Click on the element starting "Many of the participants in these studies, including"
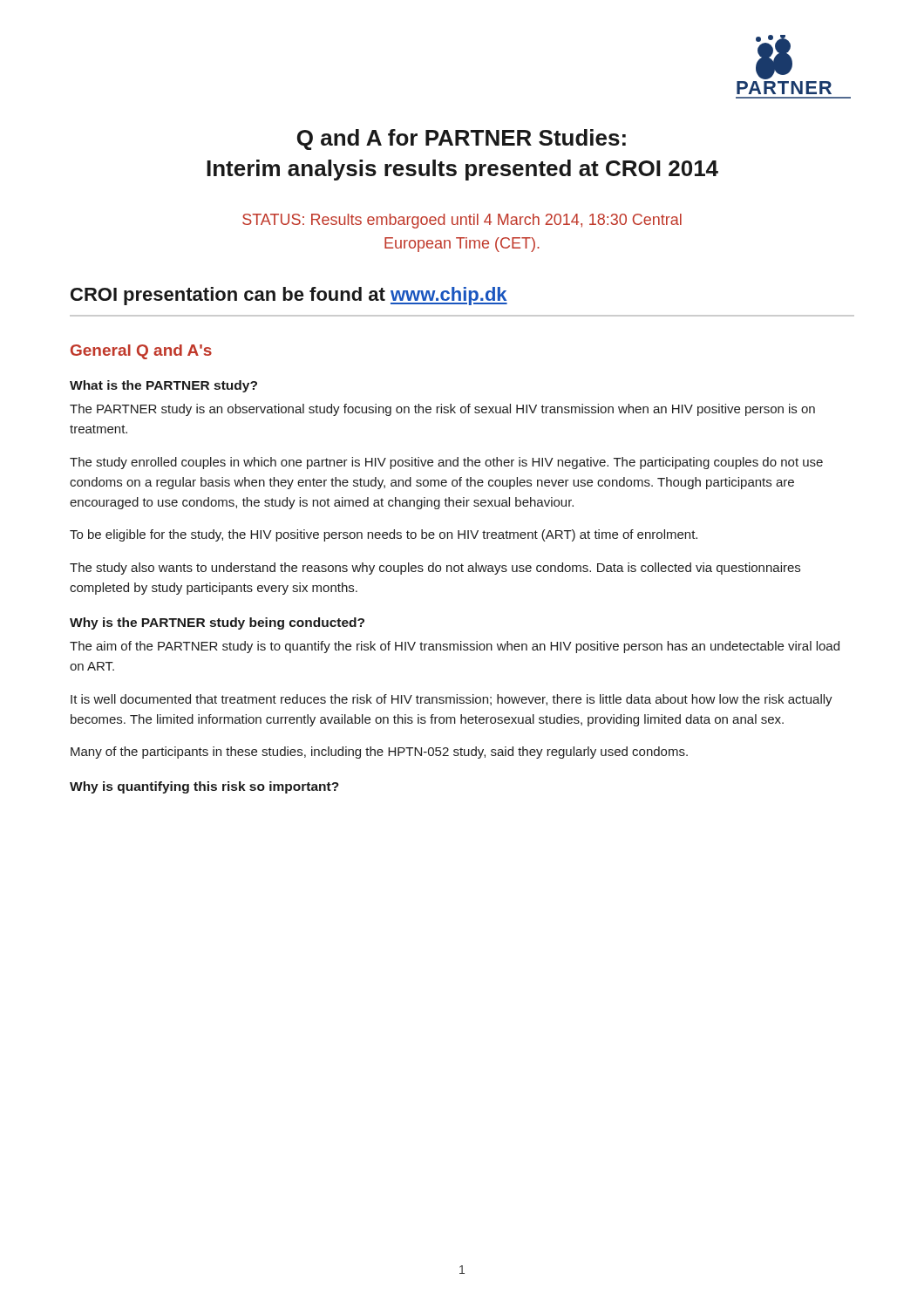 (x=379, y=751)
